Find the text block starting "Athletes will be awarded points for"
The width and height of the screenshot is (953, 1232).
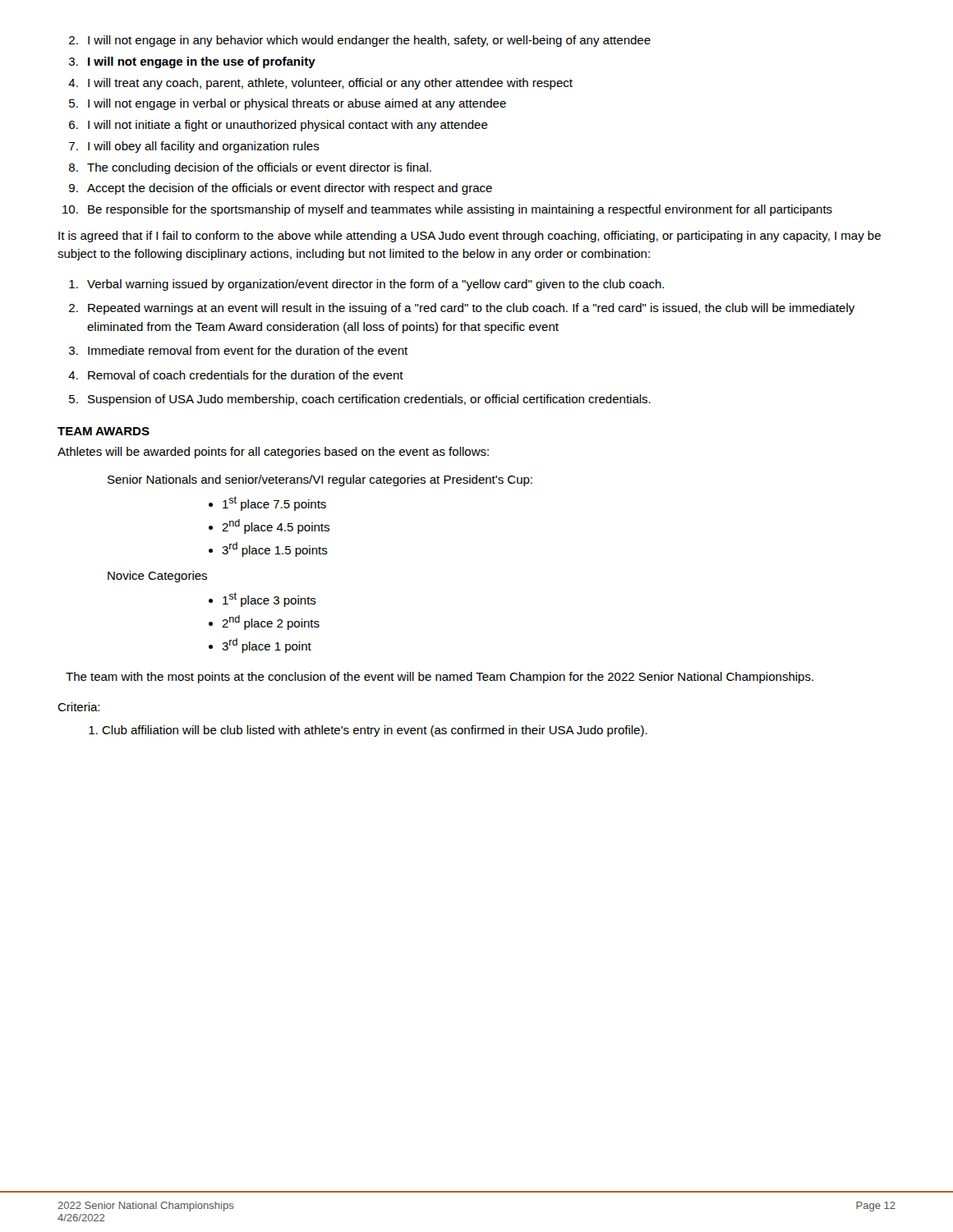click(x=274, y=451)
